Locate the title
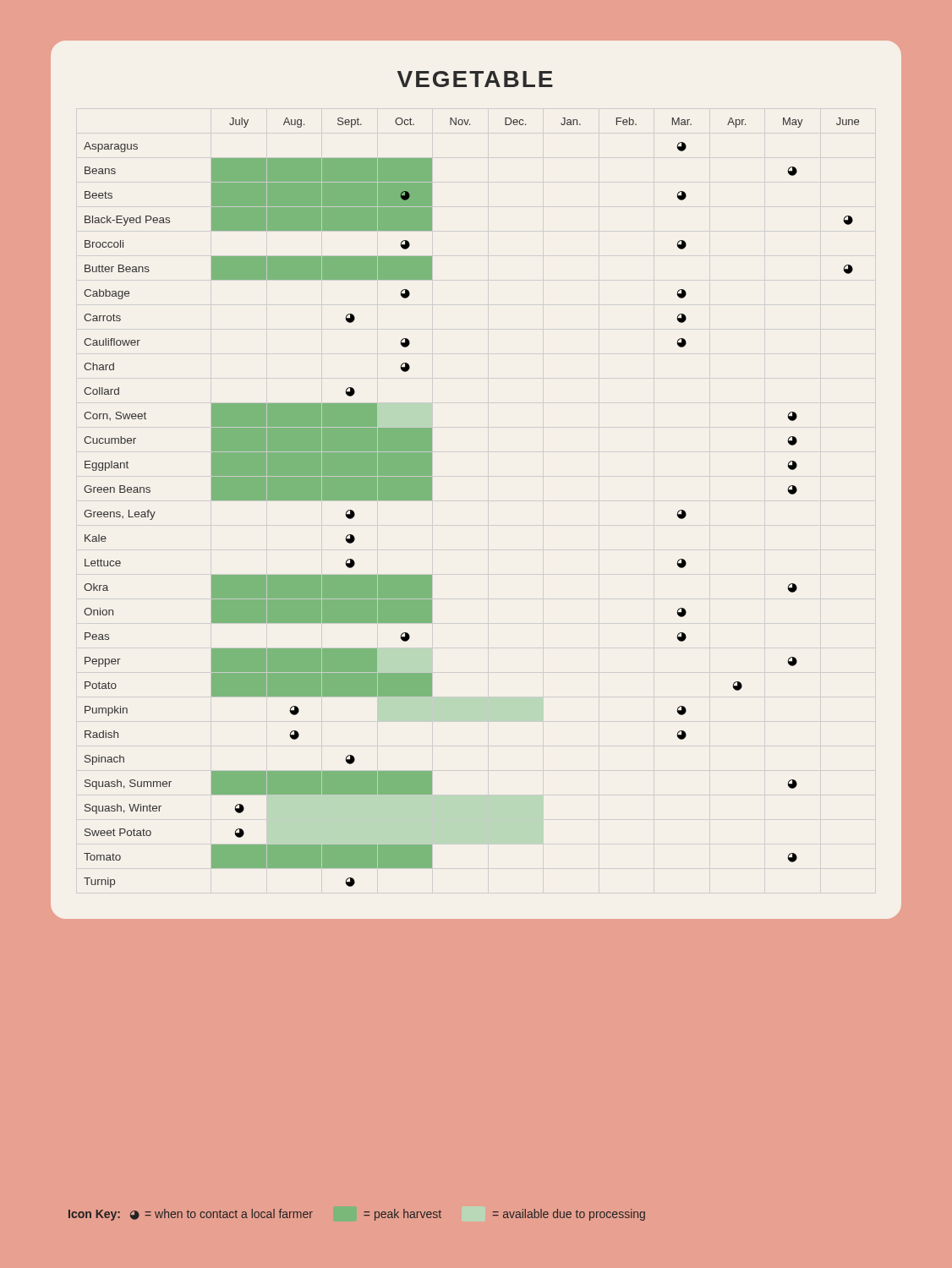 (476, 79)
